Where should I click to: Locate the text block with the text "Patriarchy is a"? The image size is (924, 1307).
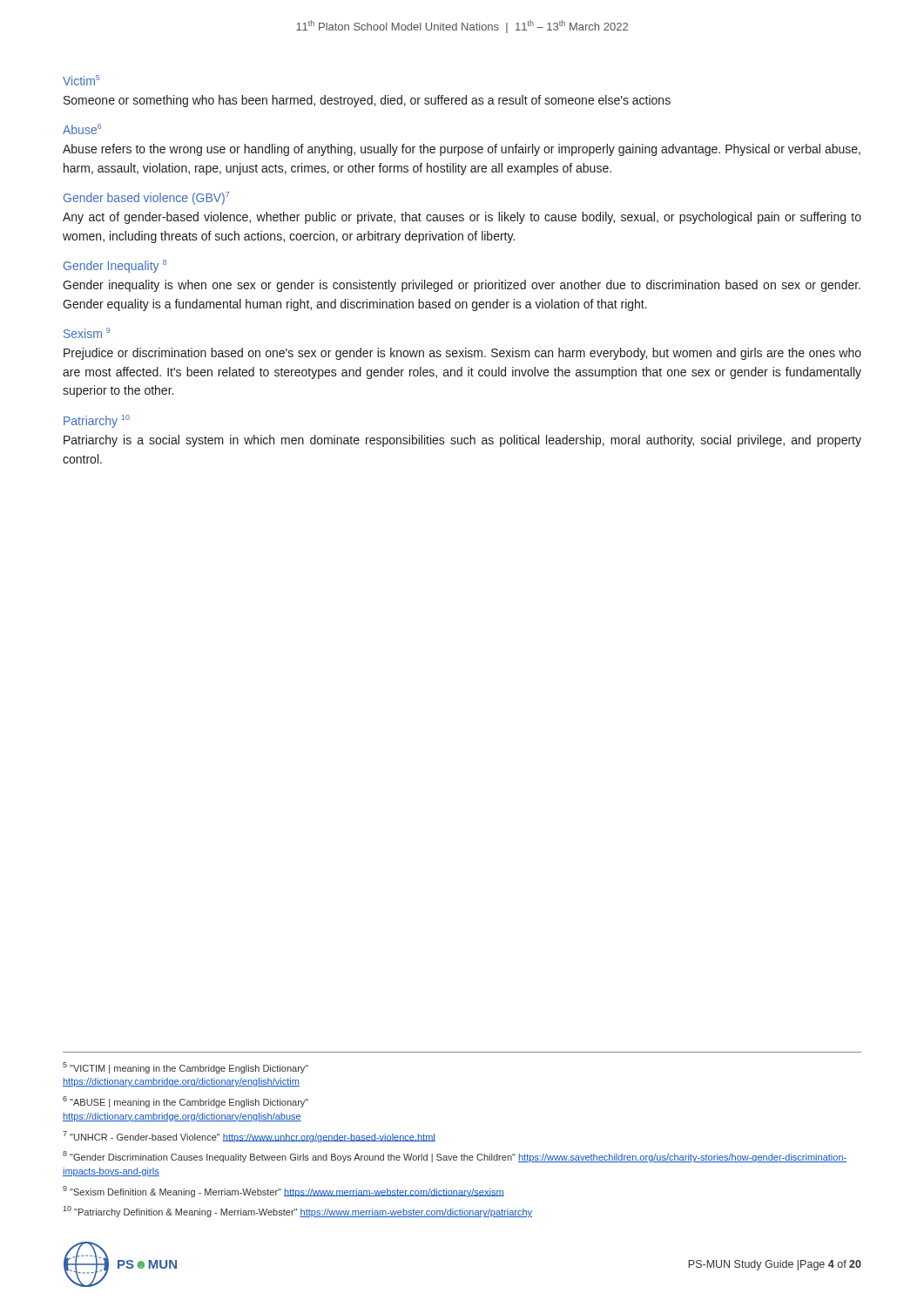pos(462,449)
